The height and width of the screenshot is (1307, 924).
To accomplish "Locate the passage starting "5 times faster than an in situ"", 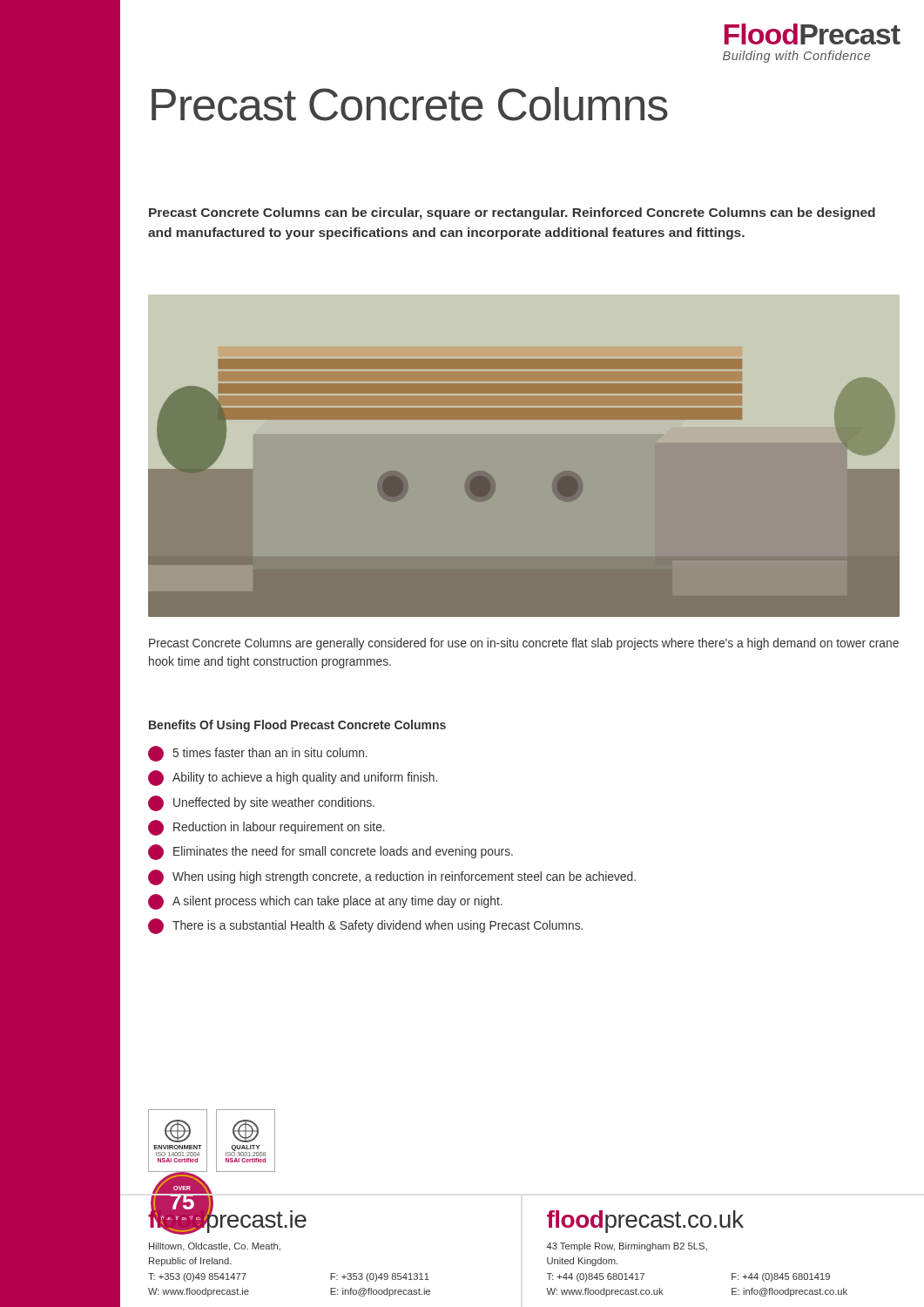I will point(258,753).
